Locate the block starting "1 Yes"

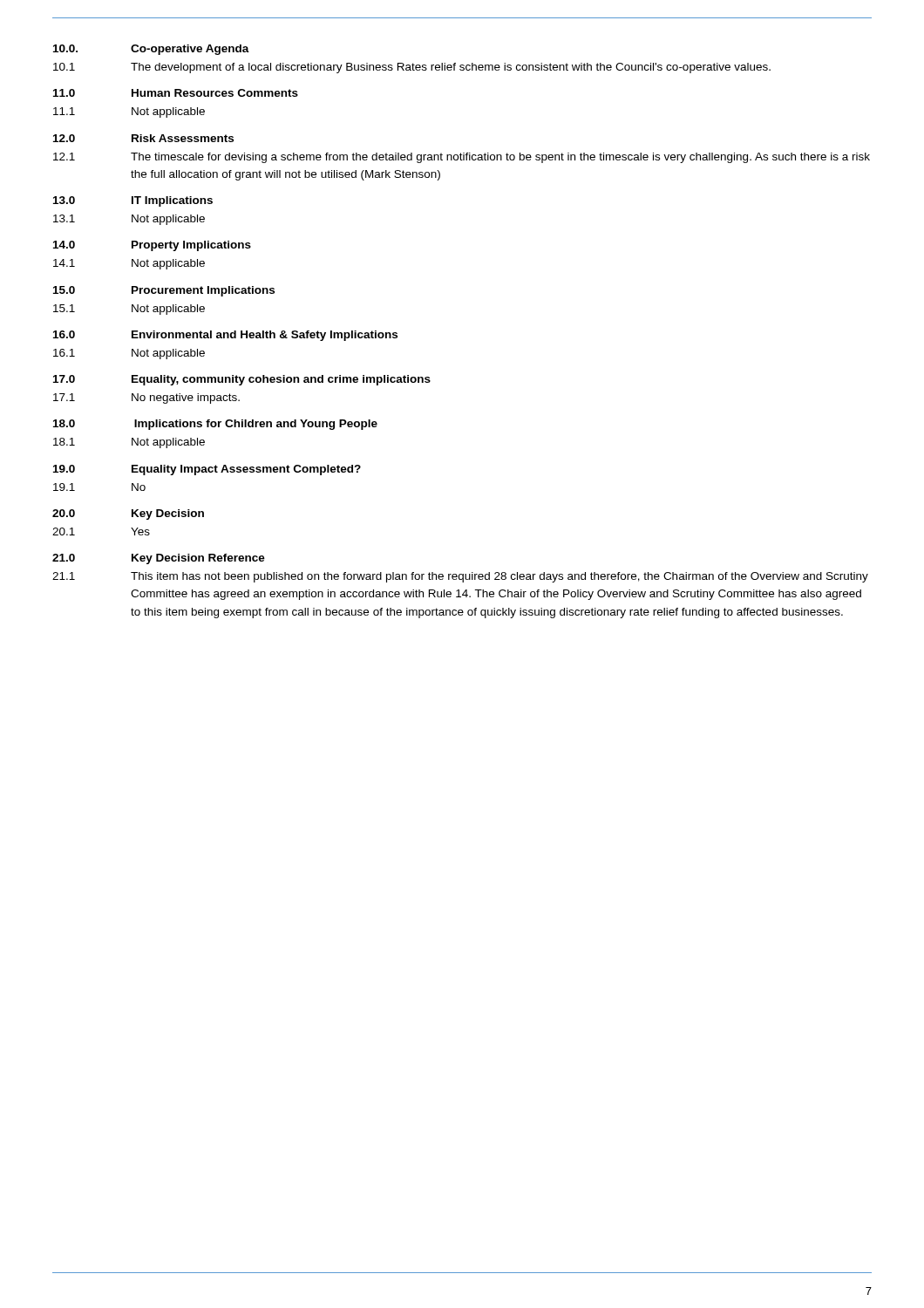pos(61,531)
